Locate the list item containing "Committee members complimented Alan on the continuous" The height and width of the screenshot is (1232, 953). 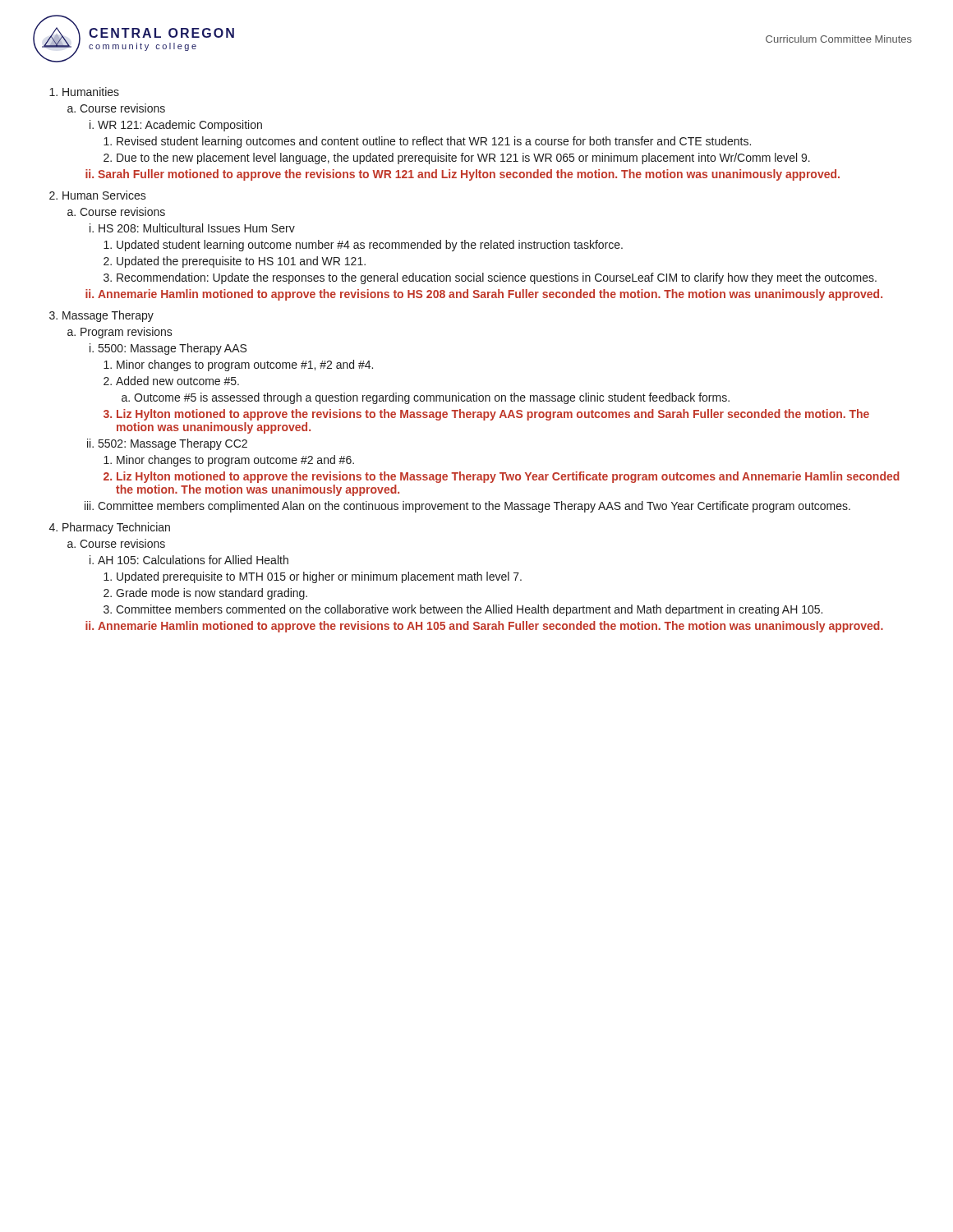[x=474, y=506]
